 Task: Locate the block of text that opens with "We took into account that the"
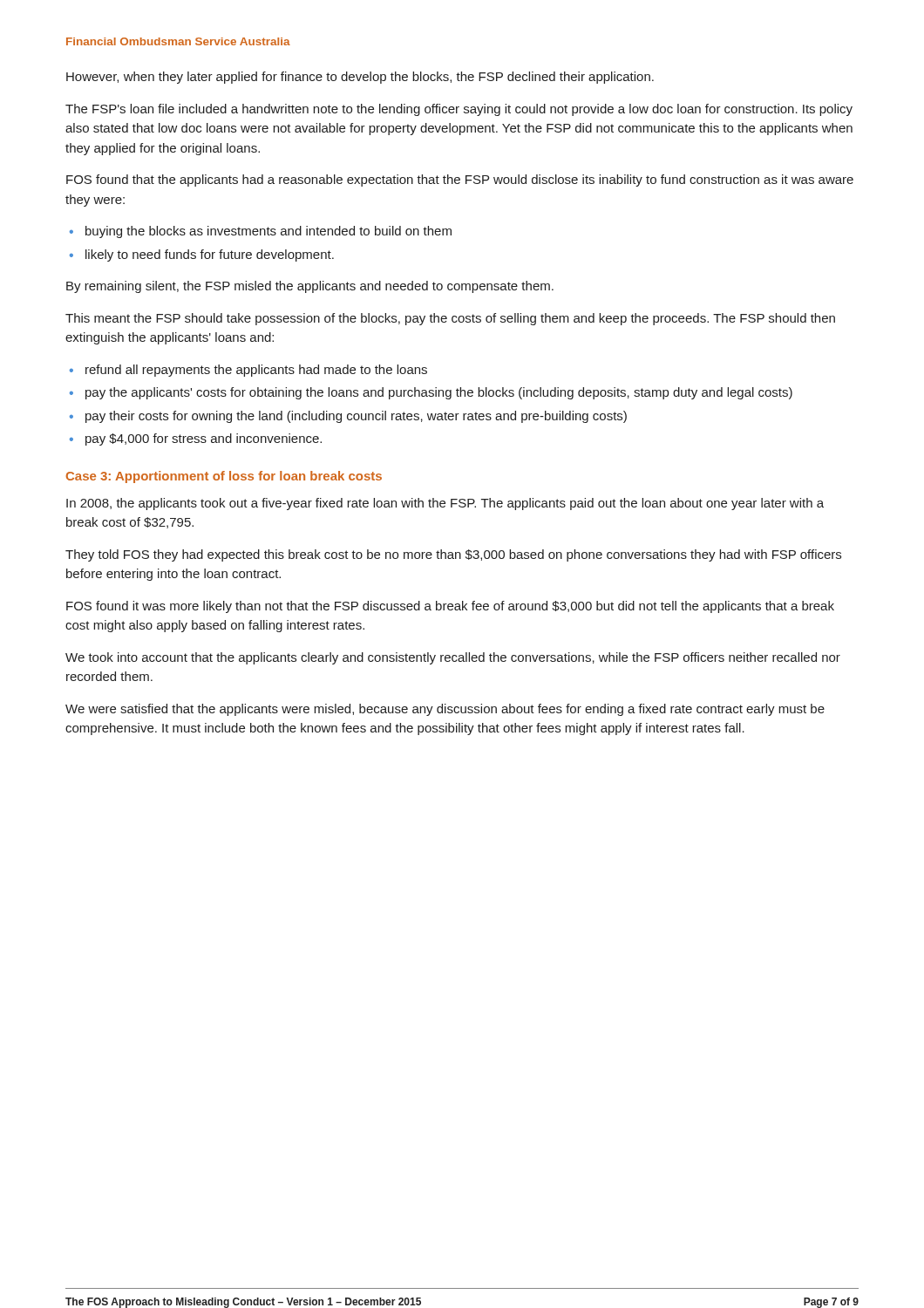coord(462,667)
